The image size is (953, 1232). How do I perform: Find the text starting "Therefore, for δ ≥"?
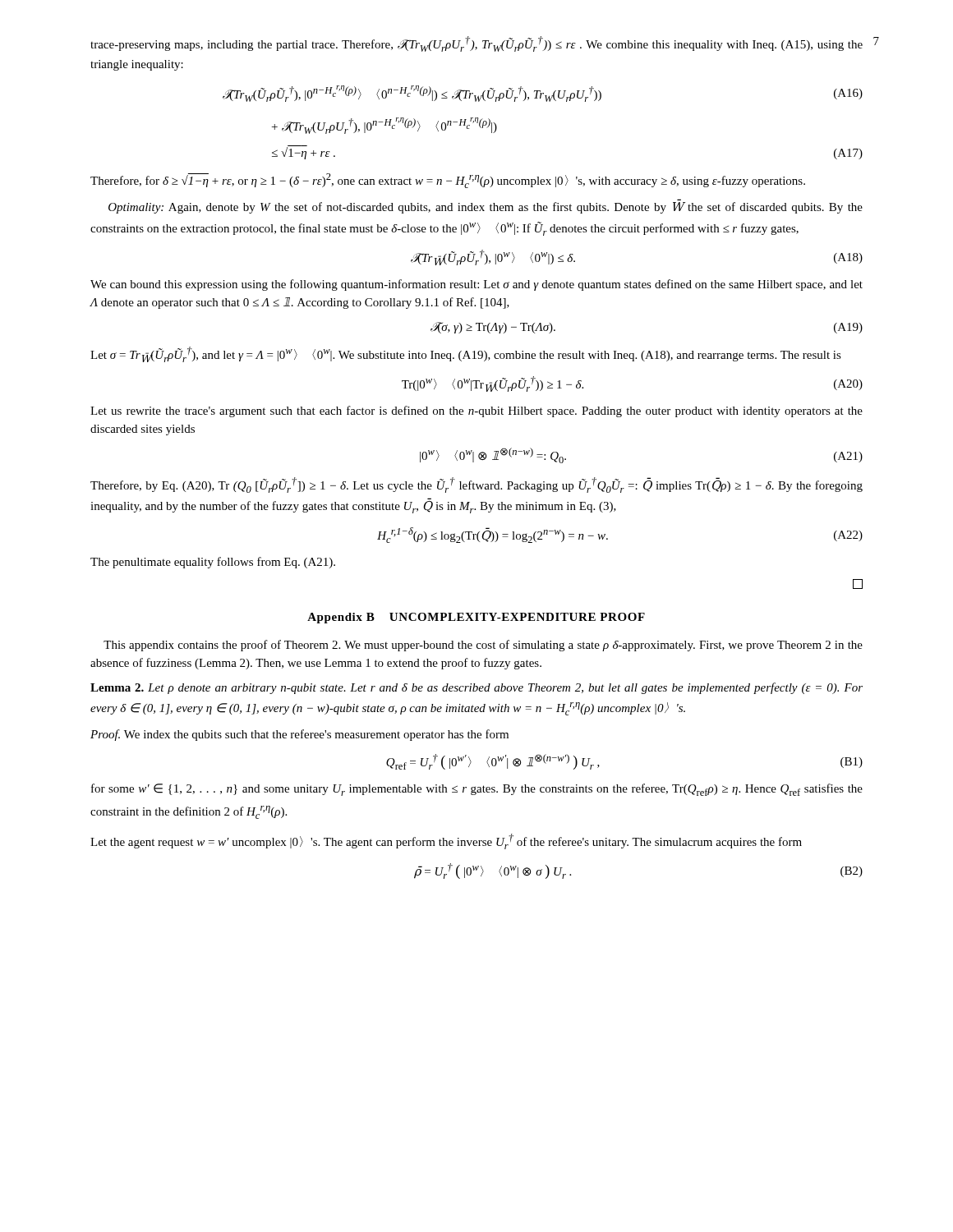click(448, 181)
